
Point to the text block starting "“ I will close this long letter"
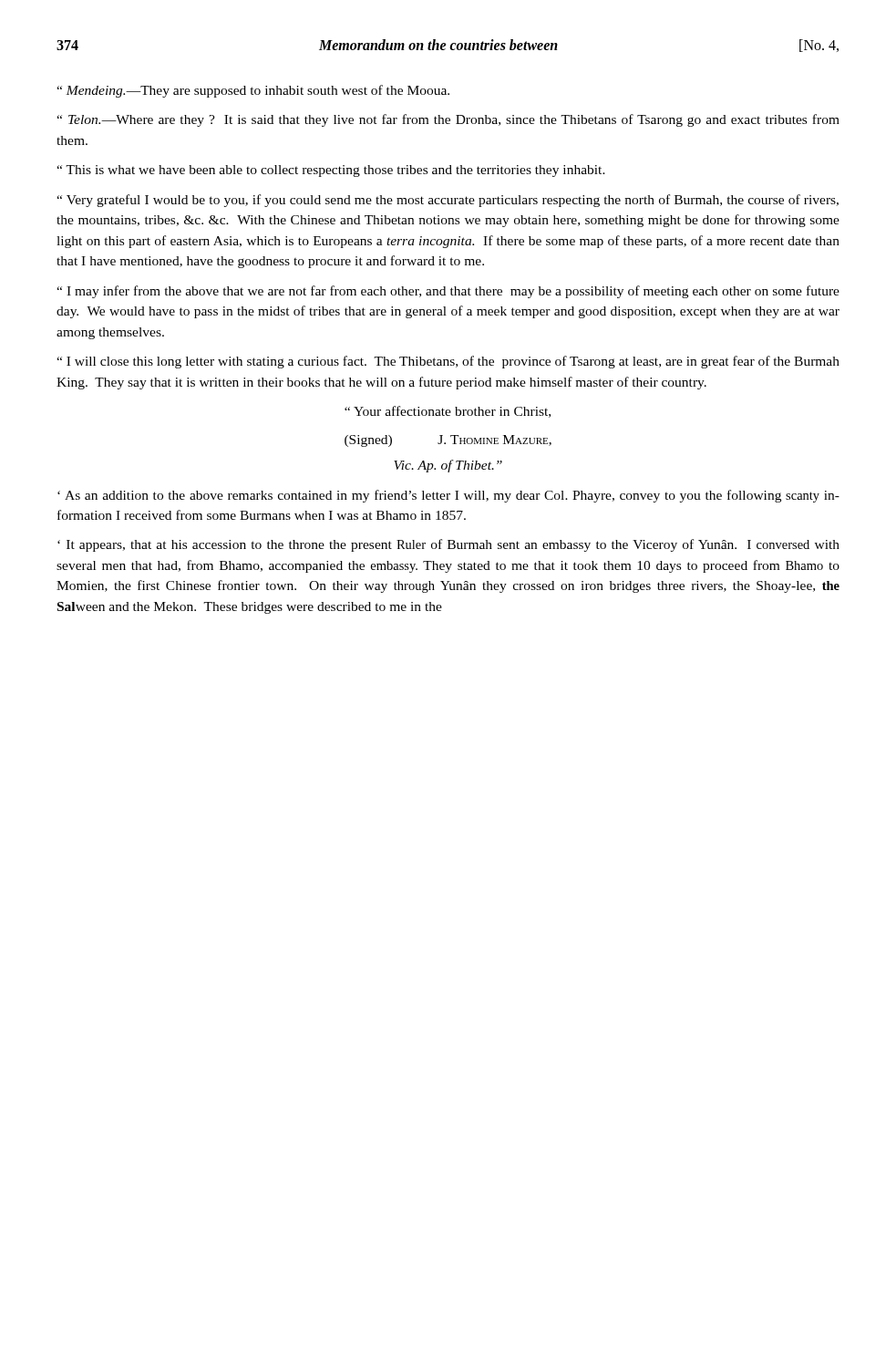pos(448,371)
